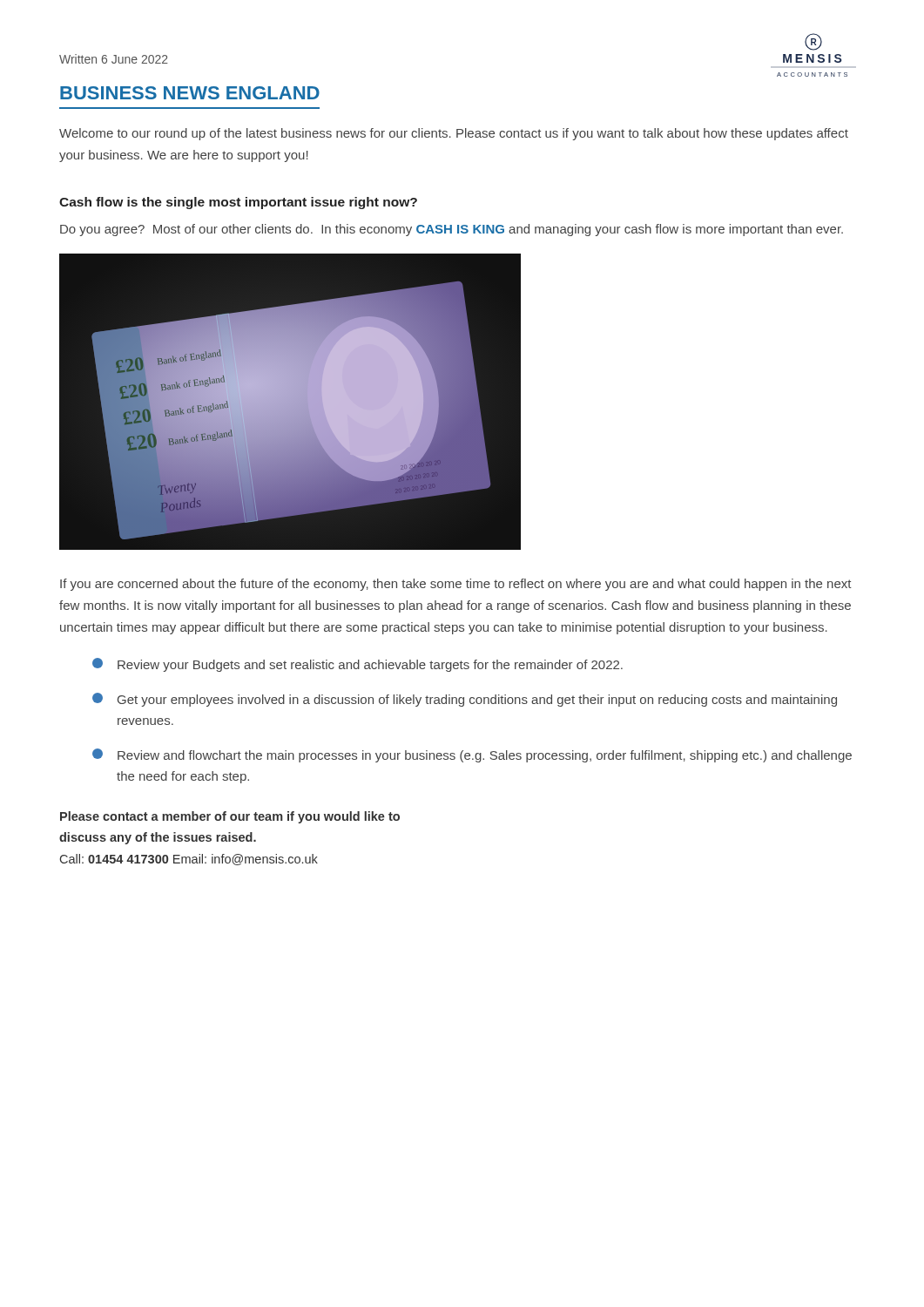Click on the title that reads "BUSINESS NEWS ENGLAND"

[190, 95]
